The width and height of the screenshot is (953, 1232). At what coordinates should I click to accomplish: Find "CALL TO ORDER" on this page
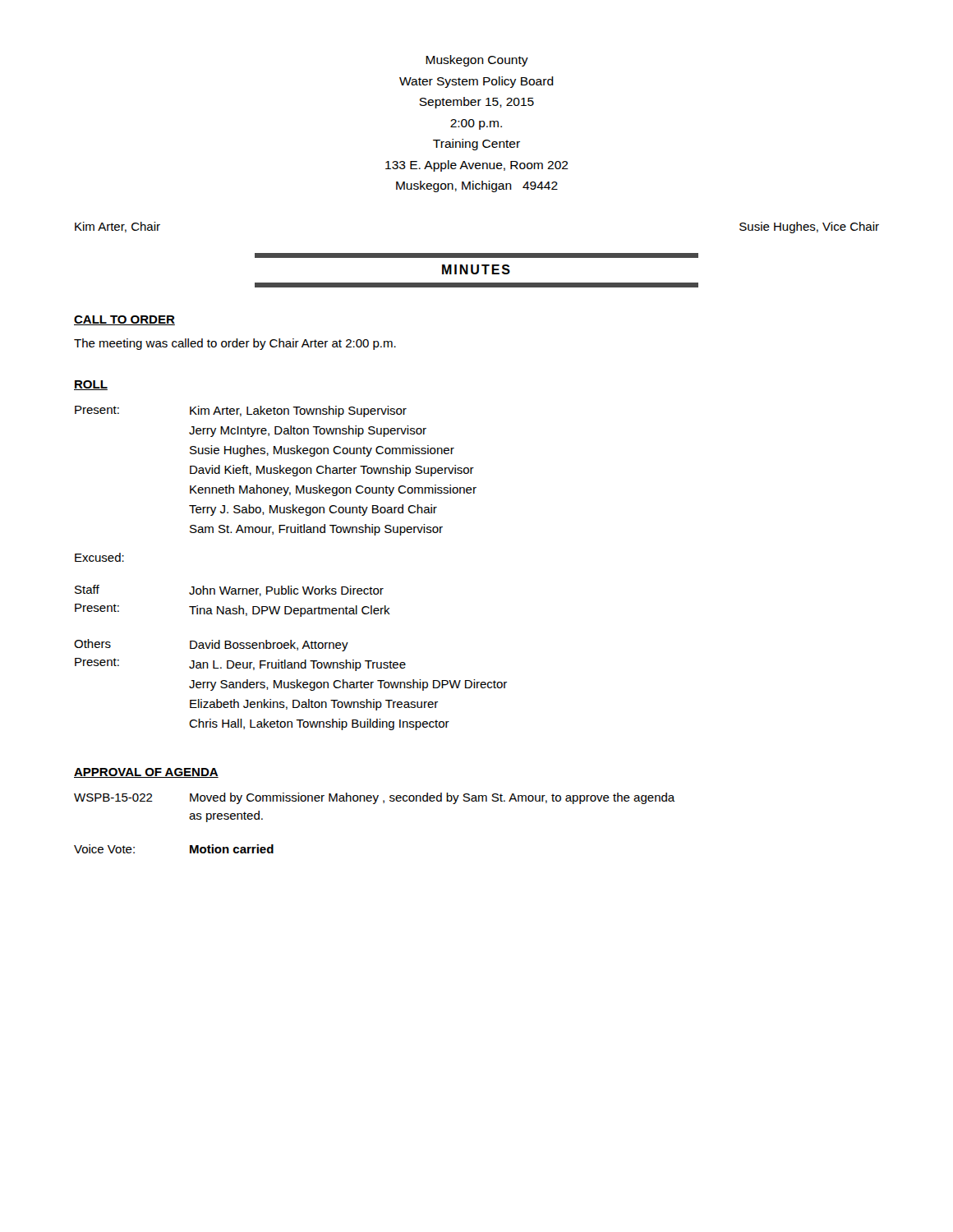pyautogui.click(x=124, y=319)
